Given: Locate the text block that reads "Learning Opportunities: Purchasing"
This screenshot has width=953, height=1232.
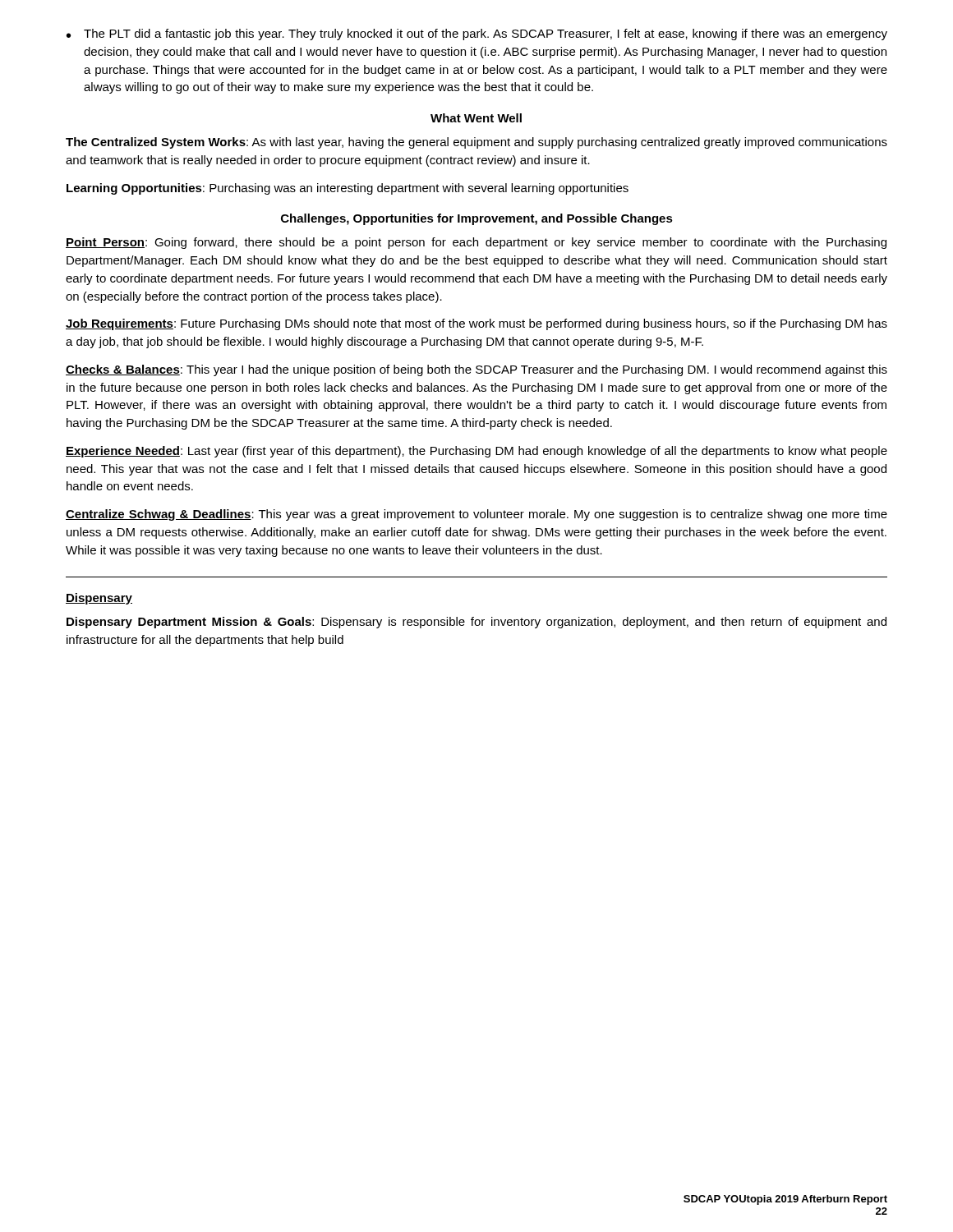Looking at the screenshot, I should [347, 187].
